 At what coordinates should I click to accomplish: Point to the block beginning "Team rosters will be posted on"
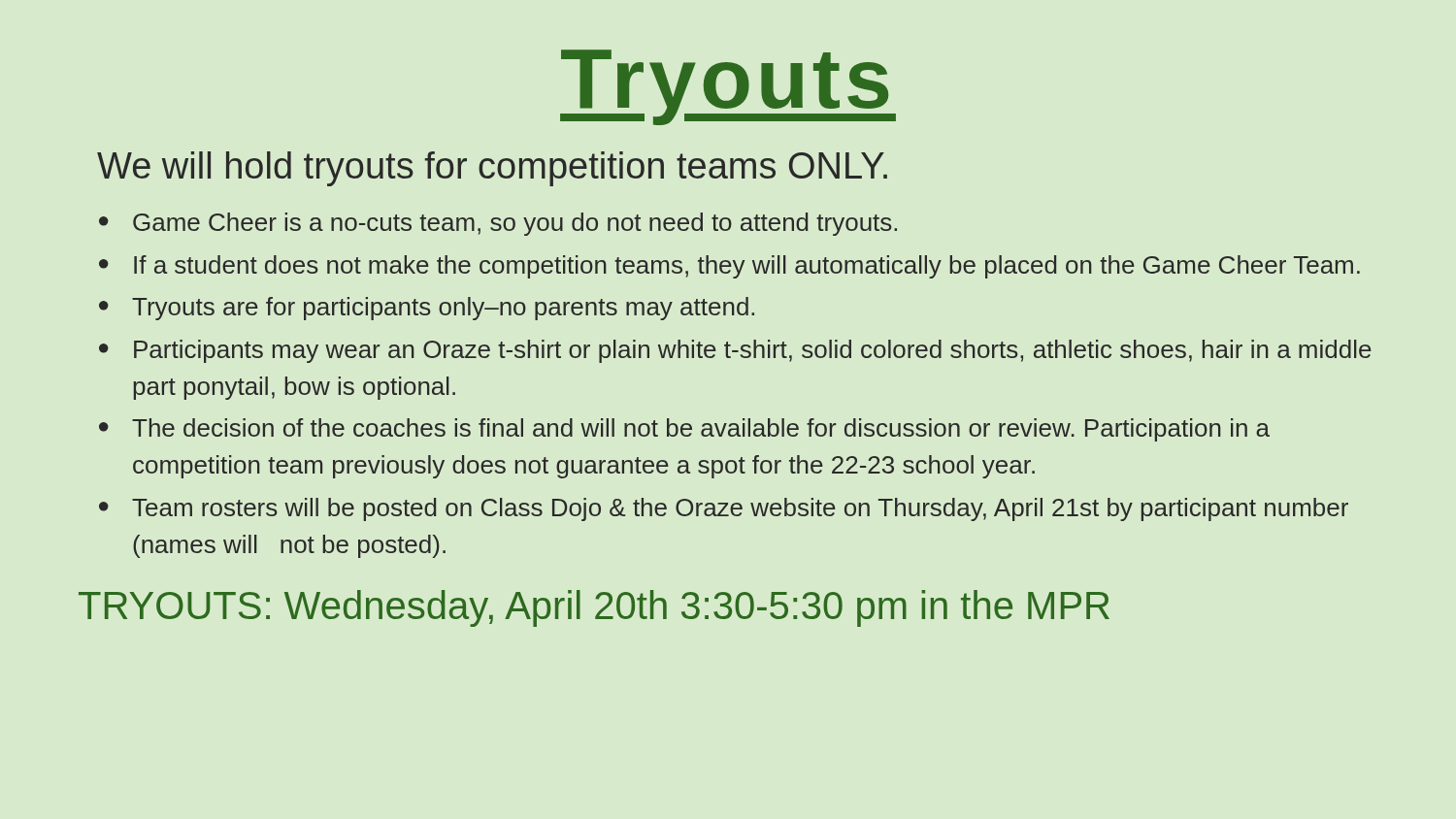point(740,526)
